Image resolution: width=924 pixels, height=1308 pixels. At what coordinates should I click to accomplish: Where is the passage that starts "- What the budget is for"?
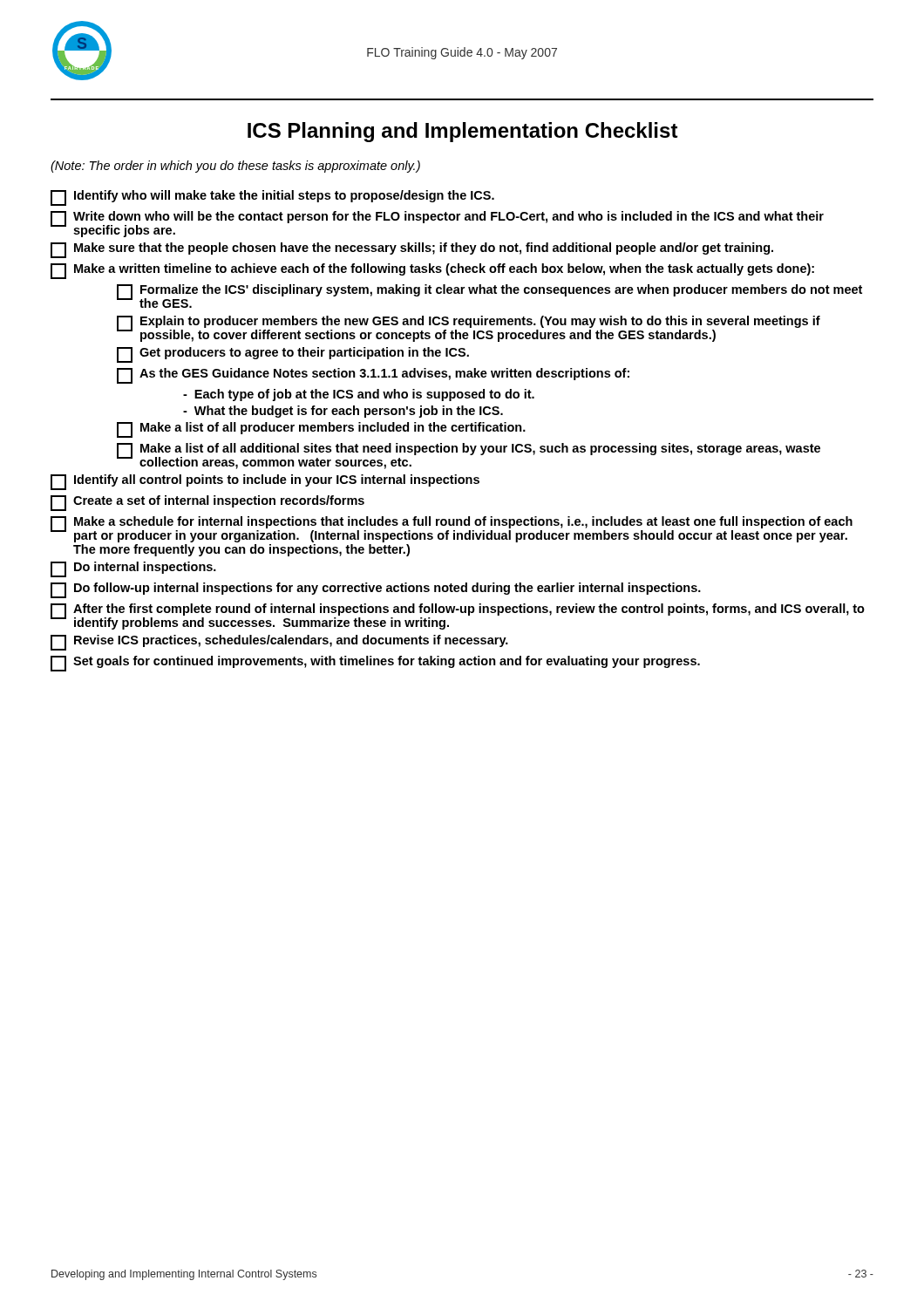click(x=343, y=411)
